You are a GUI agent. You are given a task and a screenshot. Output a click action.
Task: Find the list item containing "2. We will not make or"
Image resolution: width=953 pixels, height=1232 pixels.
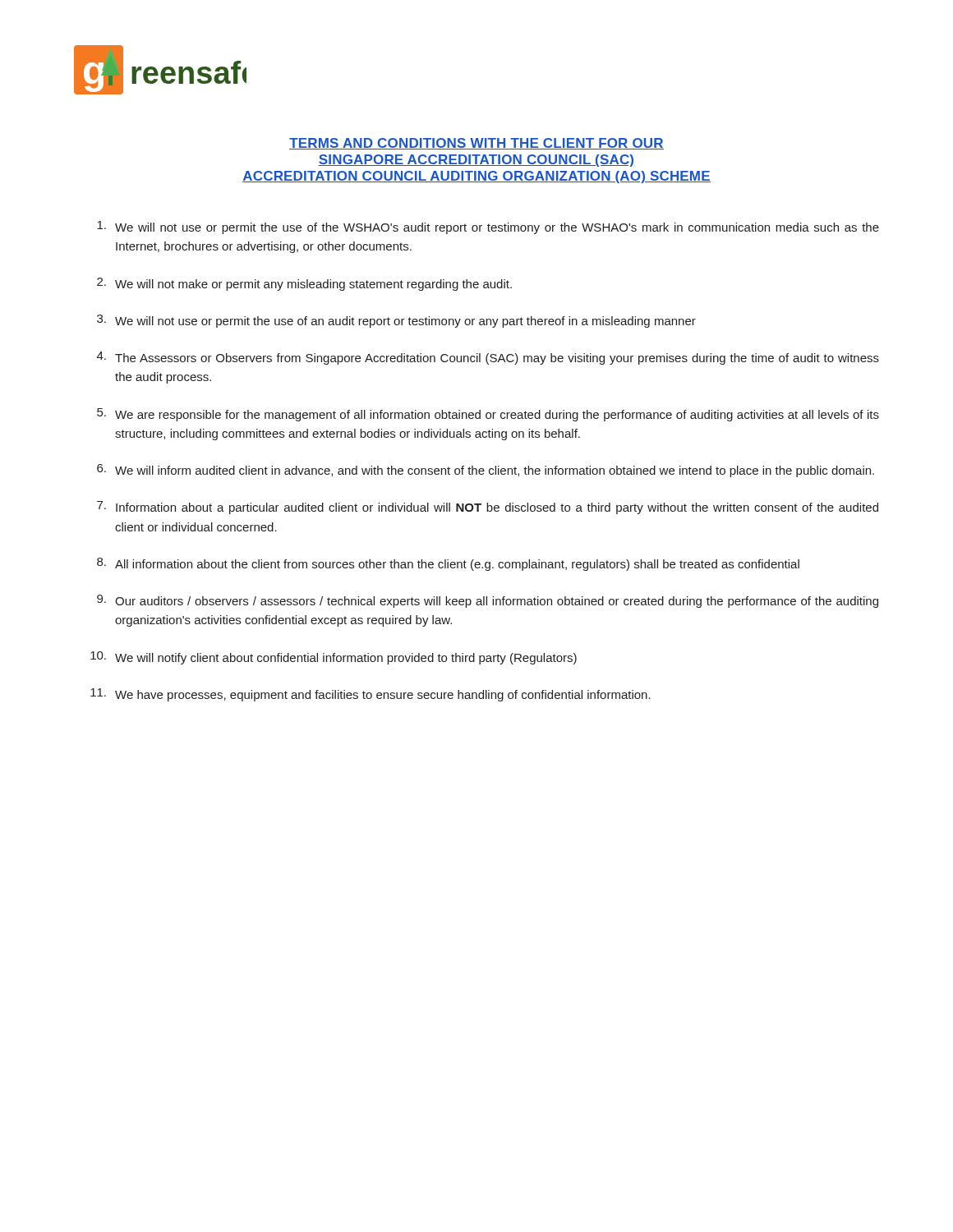pos(476,283)
